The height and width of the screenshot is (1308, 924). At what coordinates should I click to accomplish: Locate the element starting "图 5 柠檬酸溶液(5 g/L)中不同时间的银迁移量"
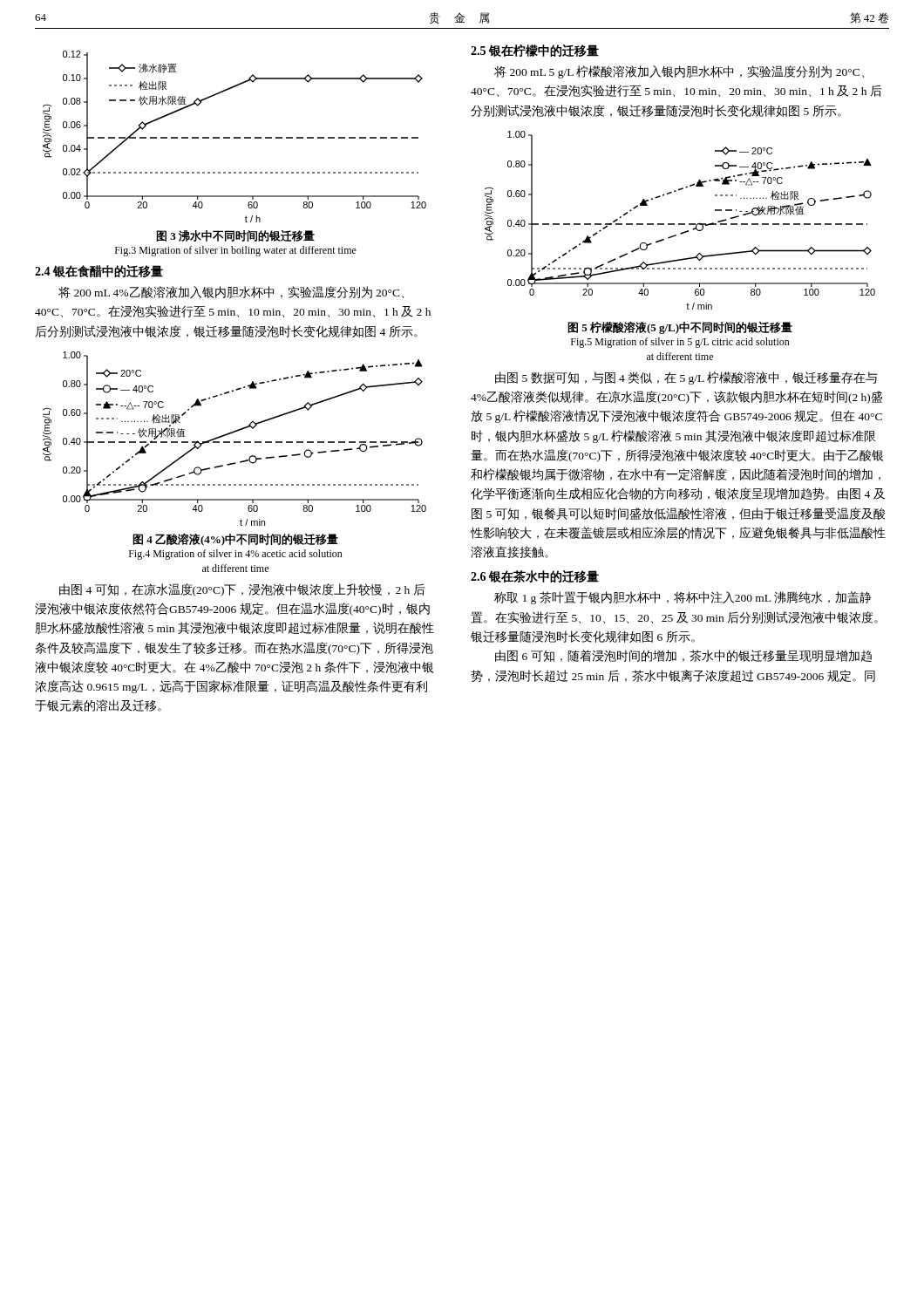coord(680,327)
